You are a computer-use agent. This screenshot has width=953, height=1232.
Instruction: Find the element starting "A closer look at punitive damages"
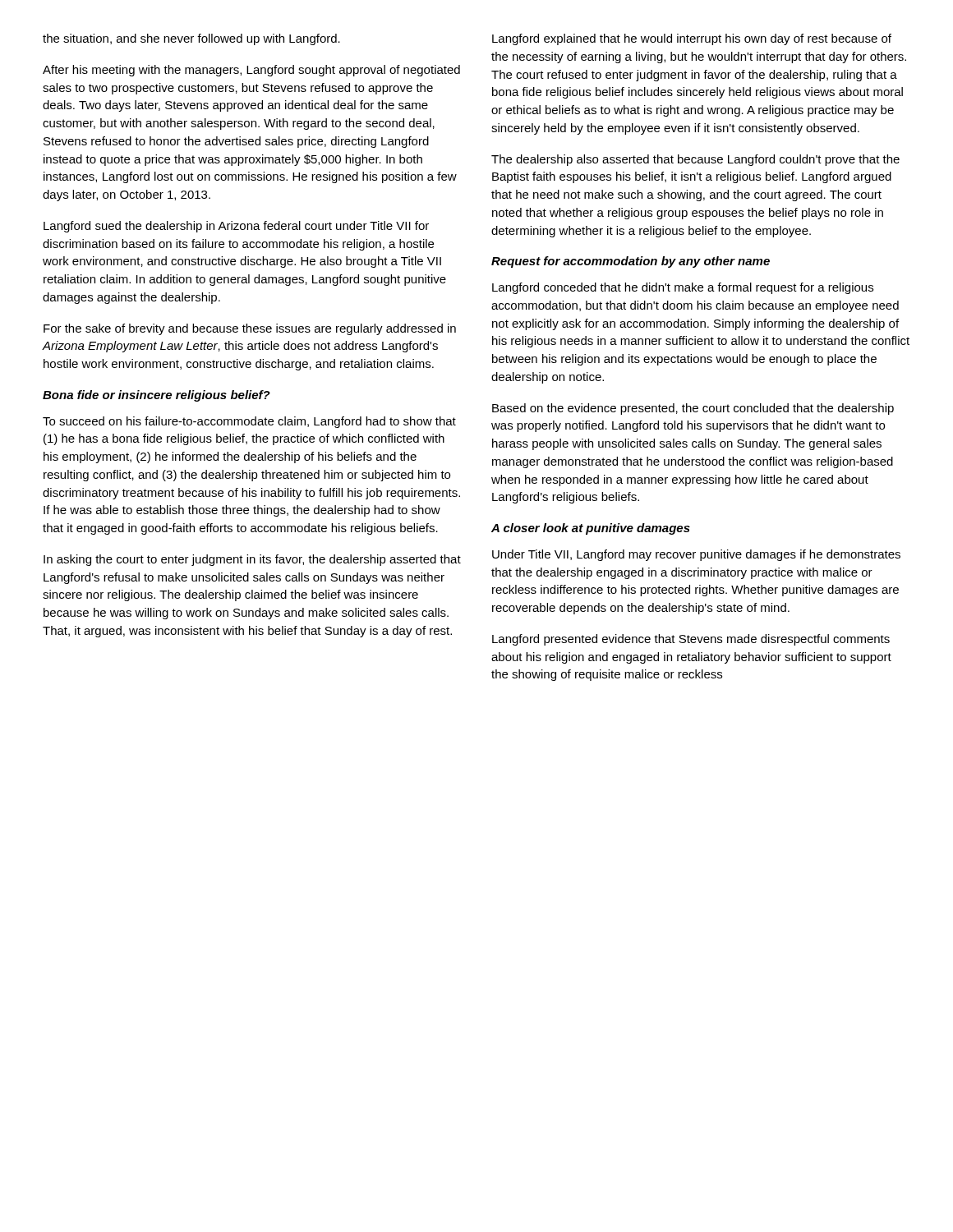pos(591,528)
